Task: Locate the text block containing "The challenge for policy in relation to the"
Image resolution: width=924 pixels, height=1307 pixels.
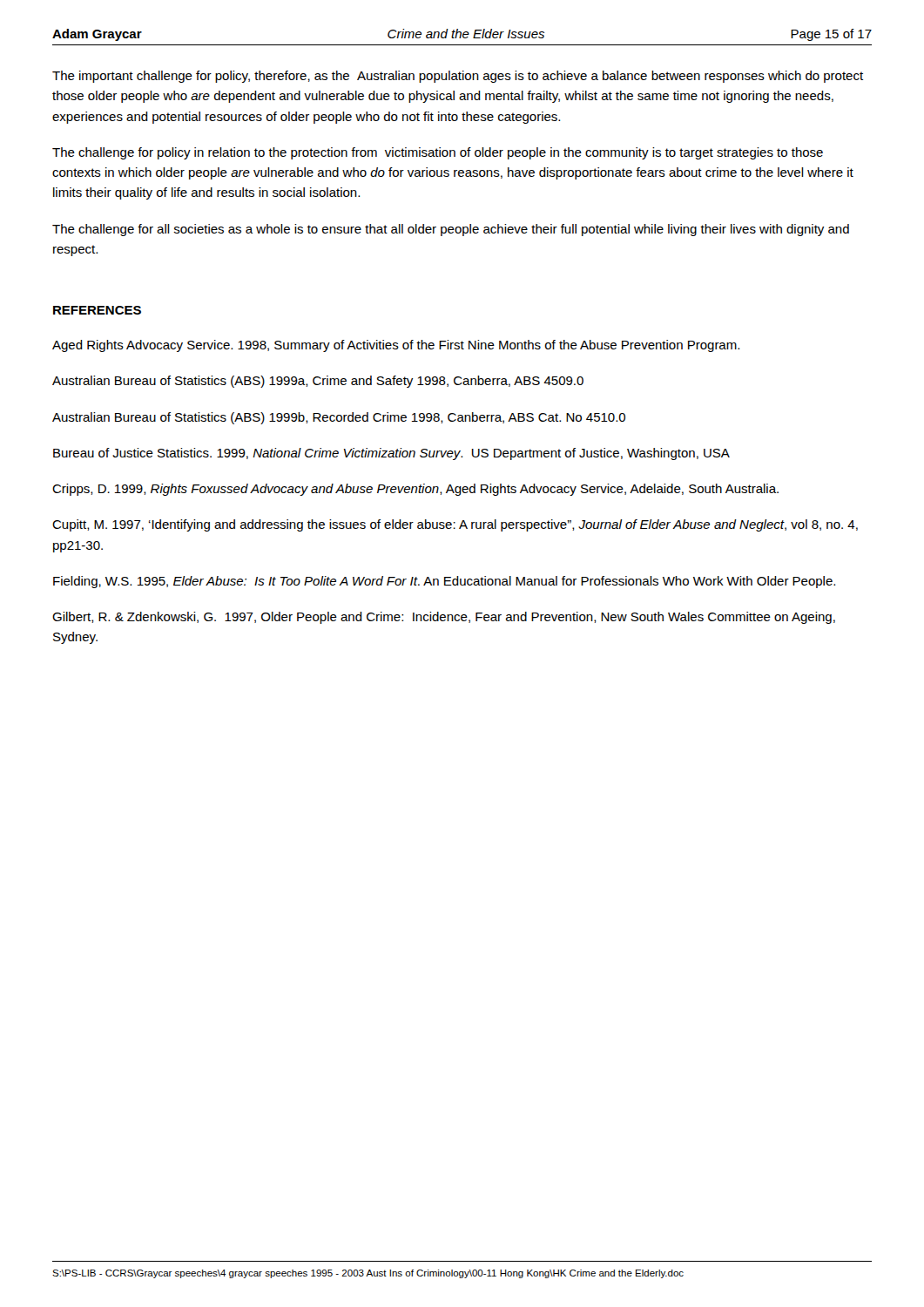Action: click(453, 172)
